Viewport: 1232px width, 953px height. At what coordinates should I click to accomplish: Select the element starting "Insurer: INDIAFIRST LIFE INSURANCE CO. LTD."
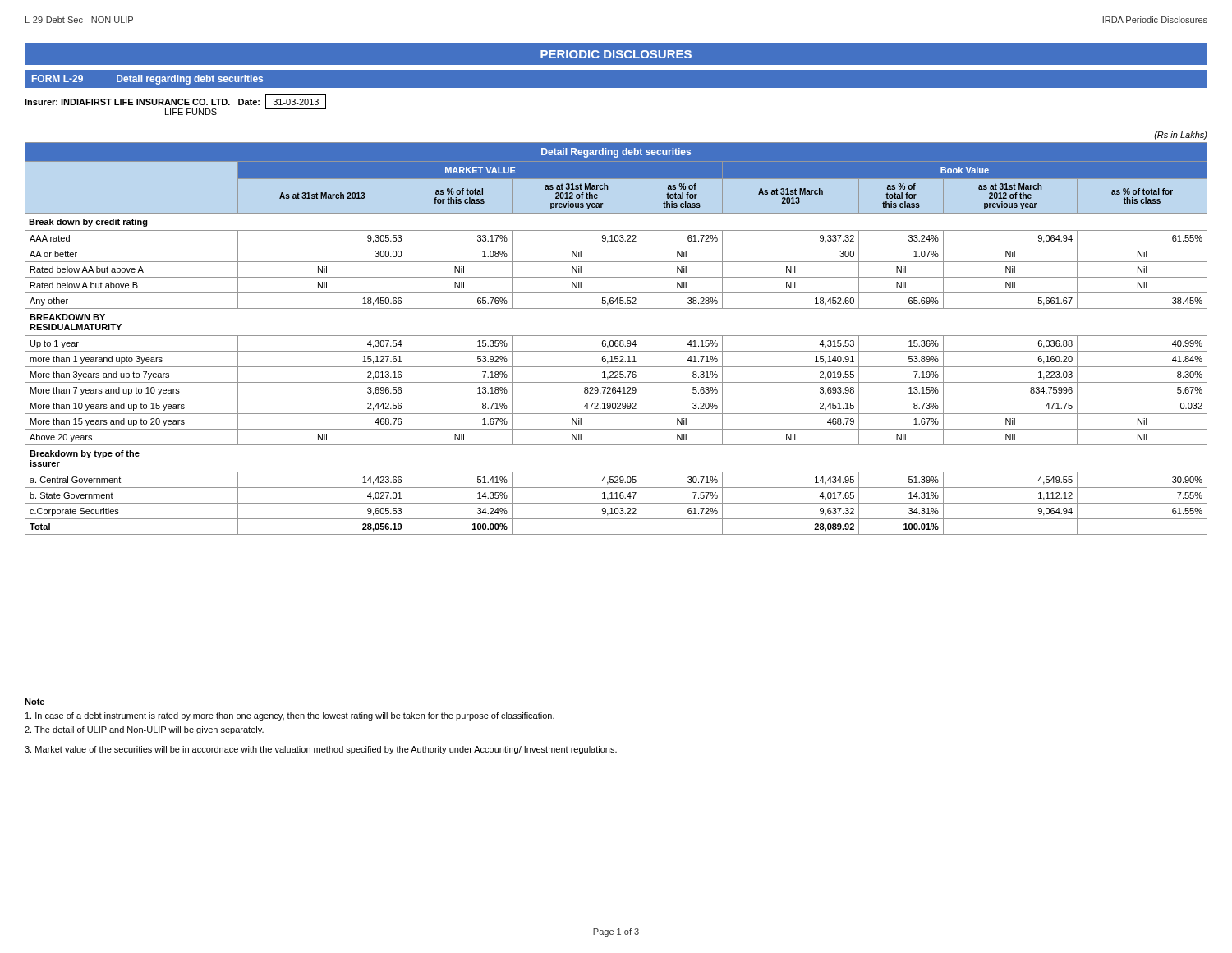(x=176, y=107)
